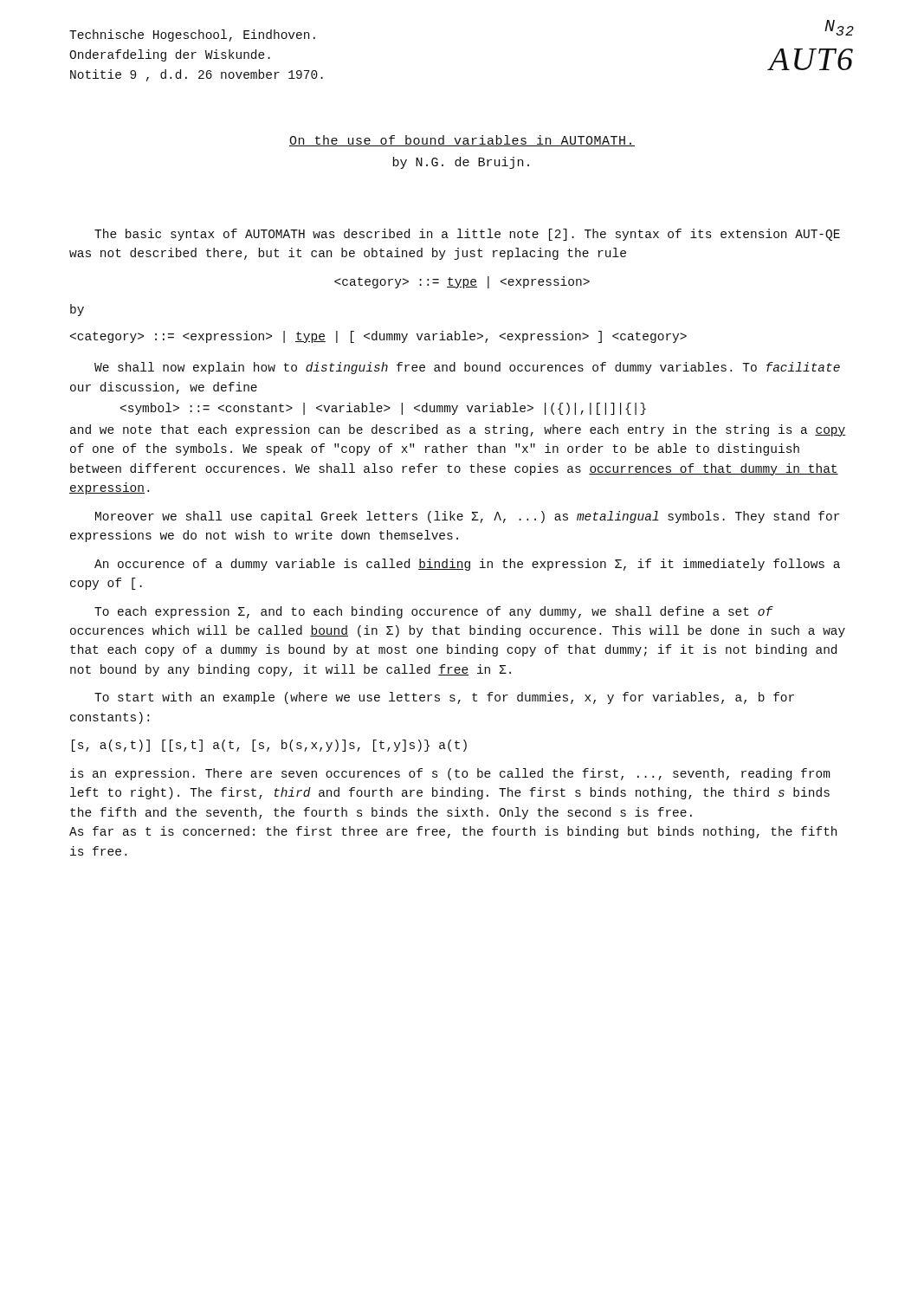Screen dimensions: 1299x924
Task: Point to the text starting "We shall now explain how to distinguish free"
Action: click(x=455, y=378)
